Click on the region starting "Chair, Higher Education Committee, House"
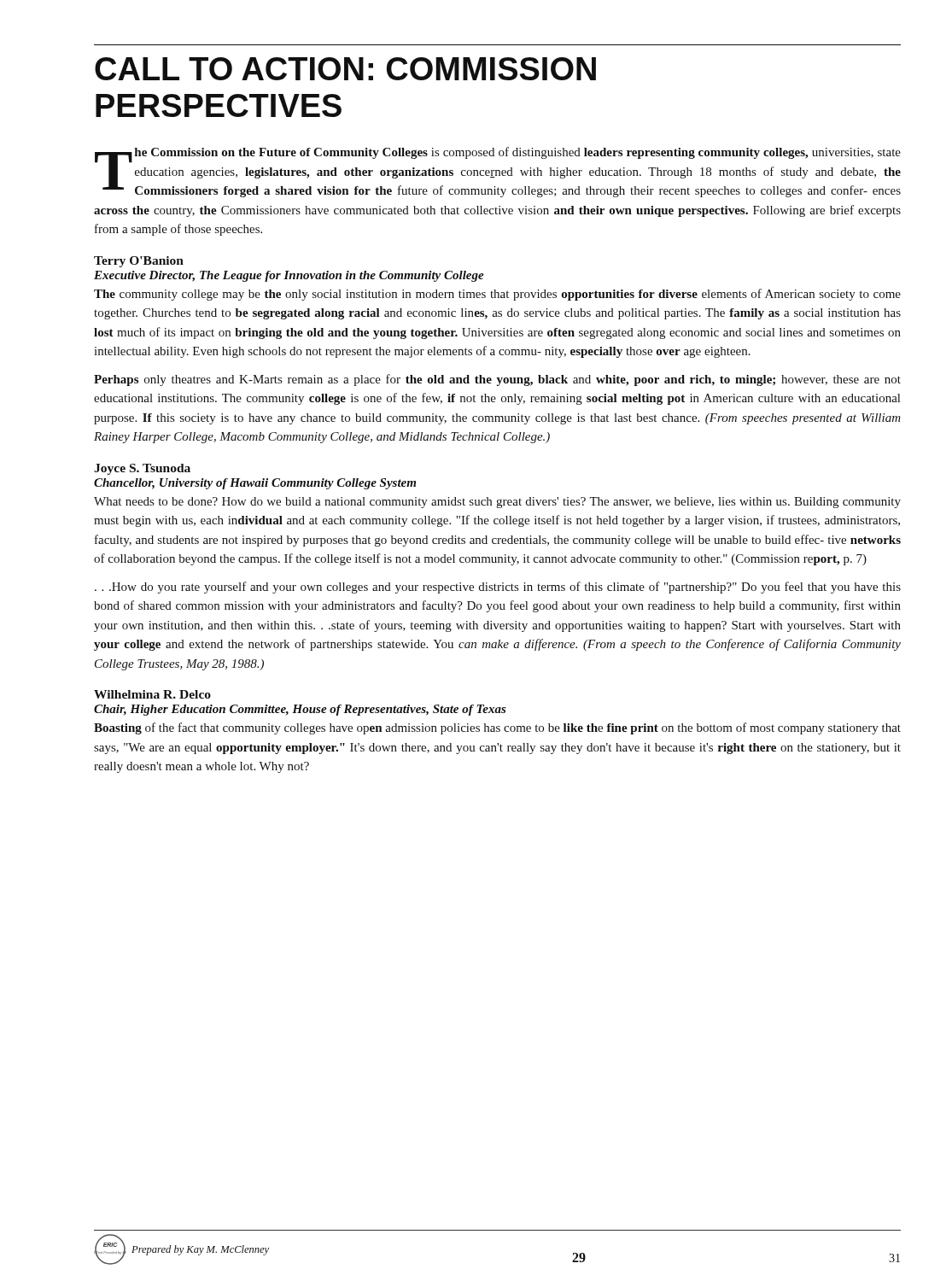 (300, 709)
